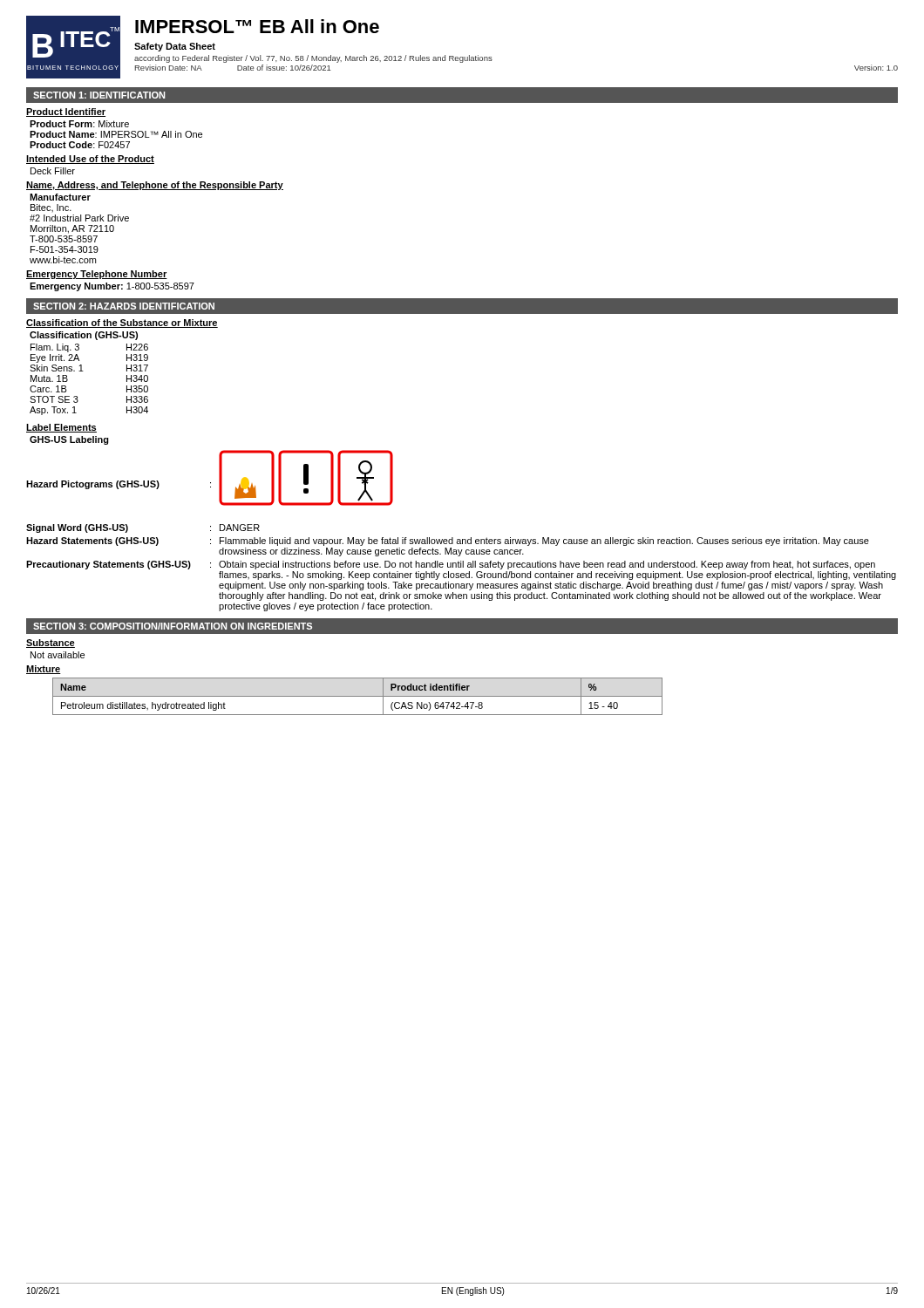Find the region starting "Label Elements GHS-US Labeling"
Viewport: 924px width, 1308px height.
pyautogui.click(x=61, y=428)
